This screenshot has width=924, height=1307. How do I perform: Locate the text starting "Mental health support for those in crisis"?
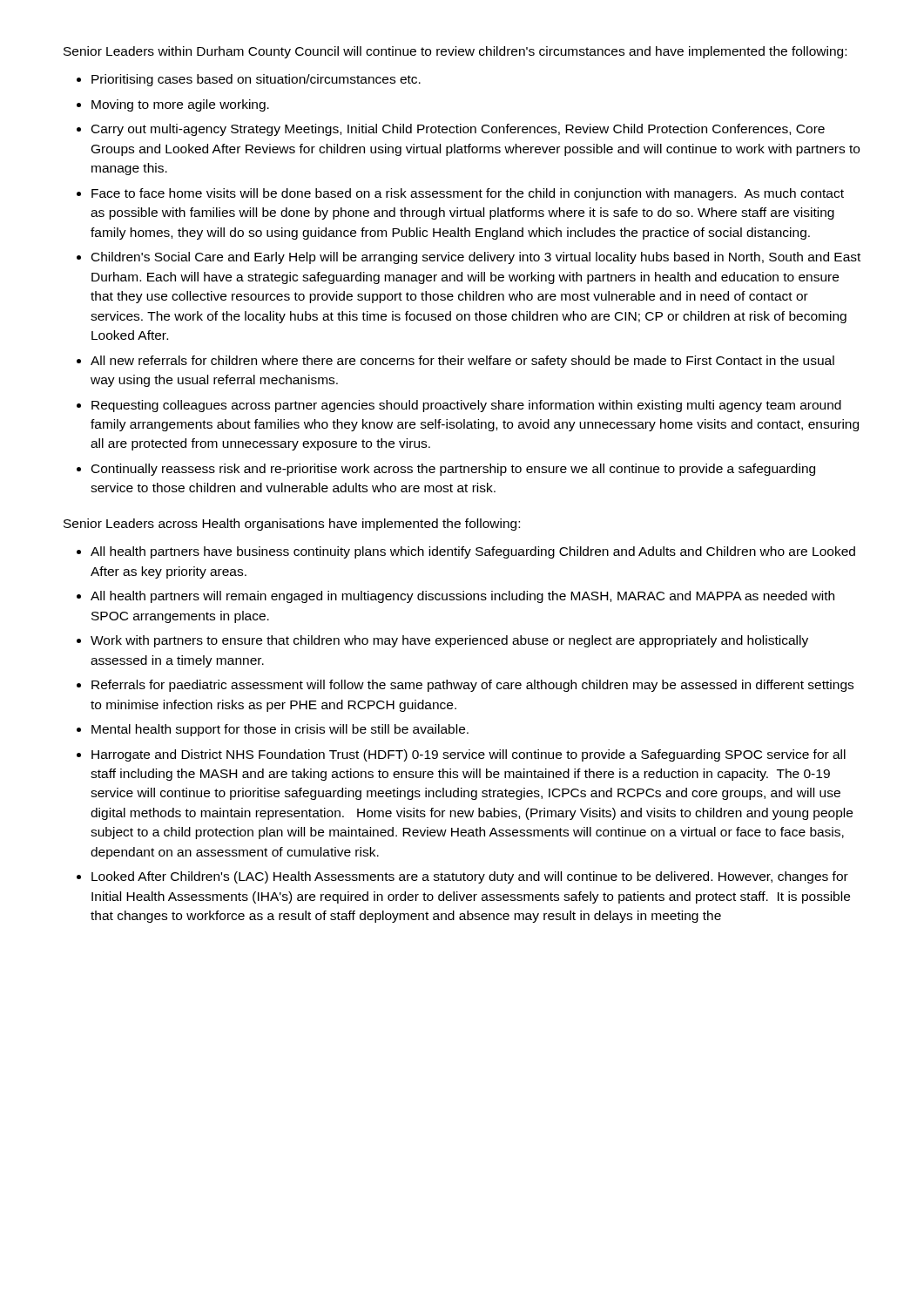(x=280, y=729)
